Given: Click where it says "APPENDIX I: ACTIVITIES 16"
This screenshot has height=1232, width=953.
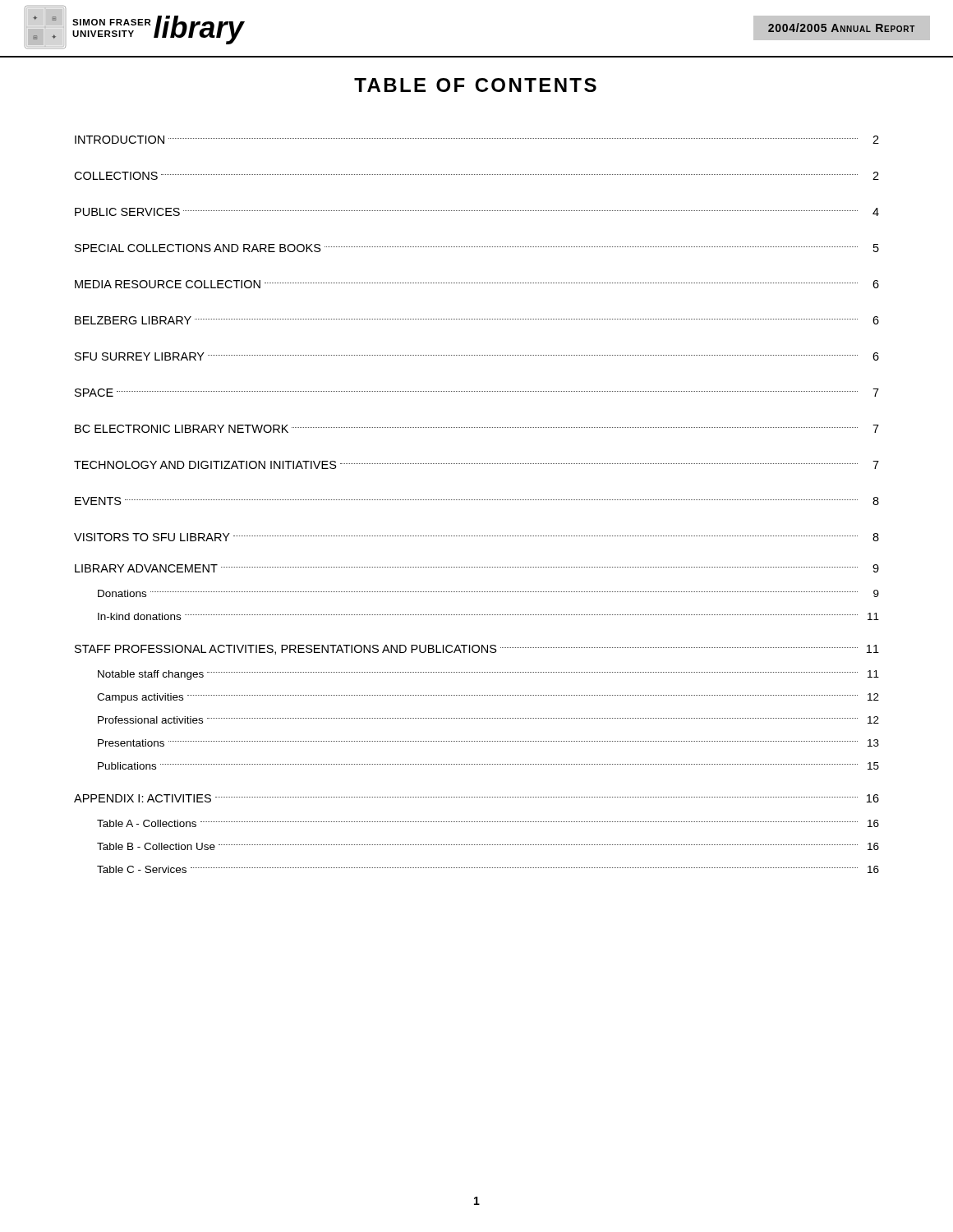Looking at the screenshot, I should tap(476, 798).
